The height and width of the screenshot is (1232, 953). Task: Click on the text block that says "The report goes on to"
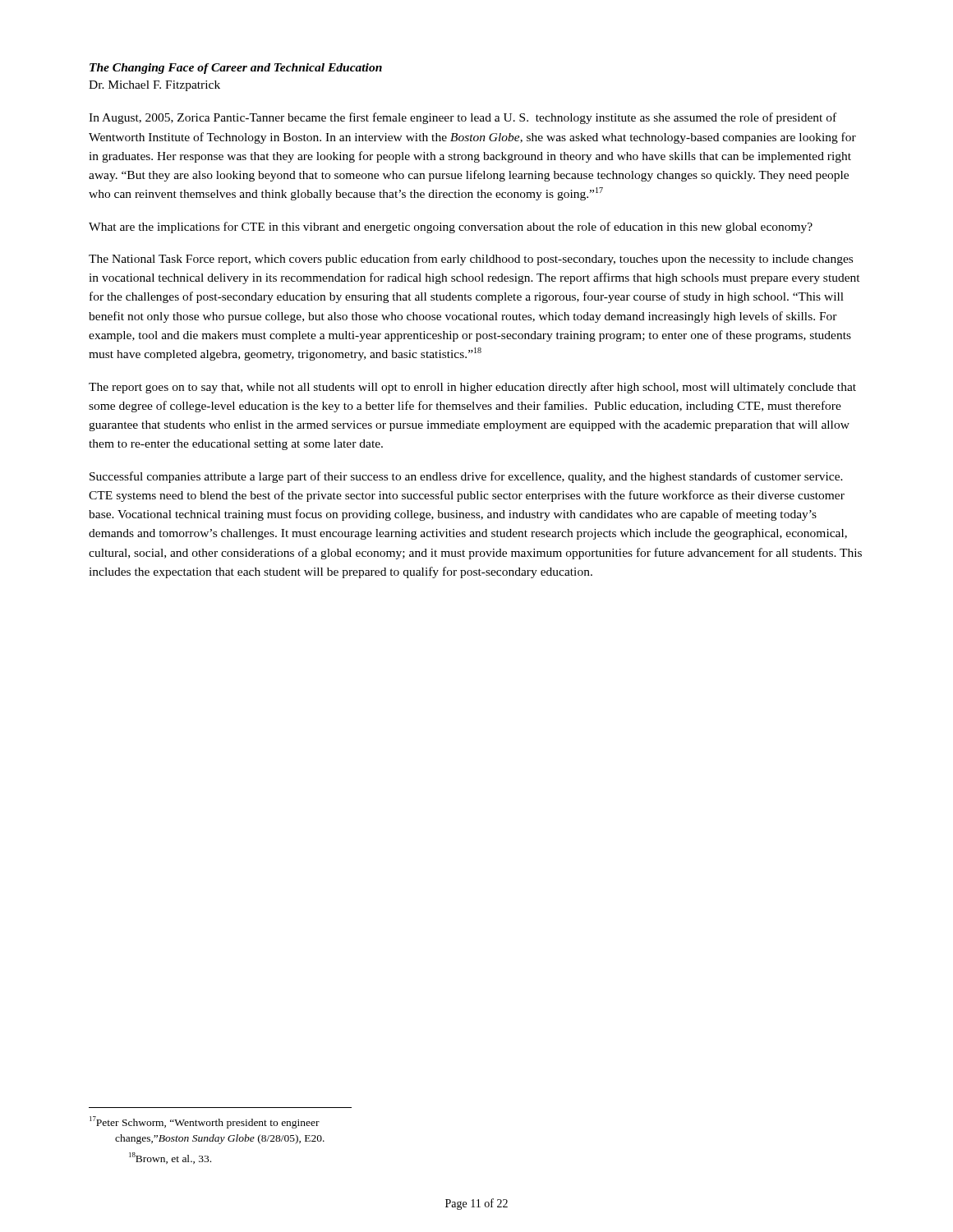pos(472,415)
